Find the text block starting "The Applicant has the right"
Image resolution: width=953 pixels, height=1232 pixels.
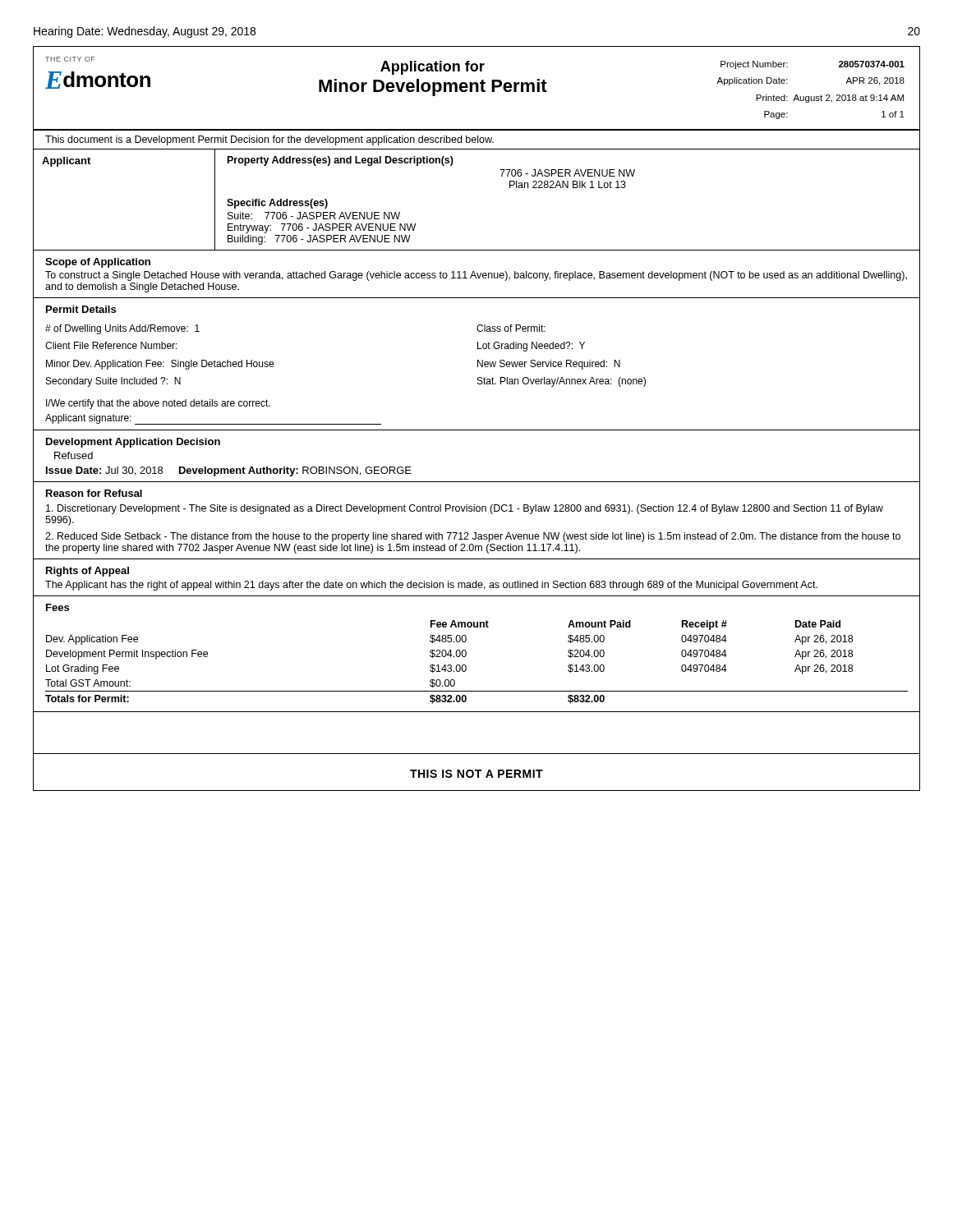(432, 585)
